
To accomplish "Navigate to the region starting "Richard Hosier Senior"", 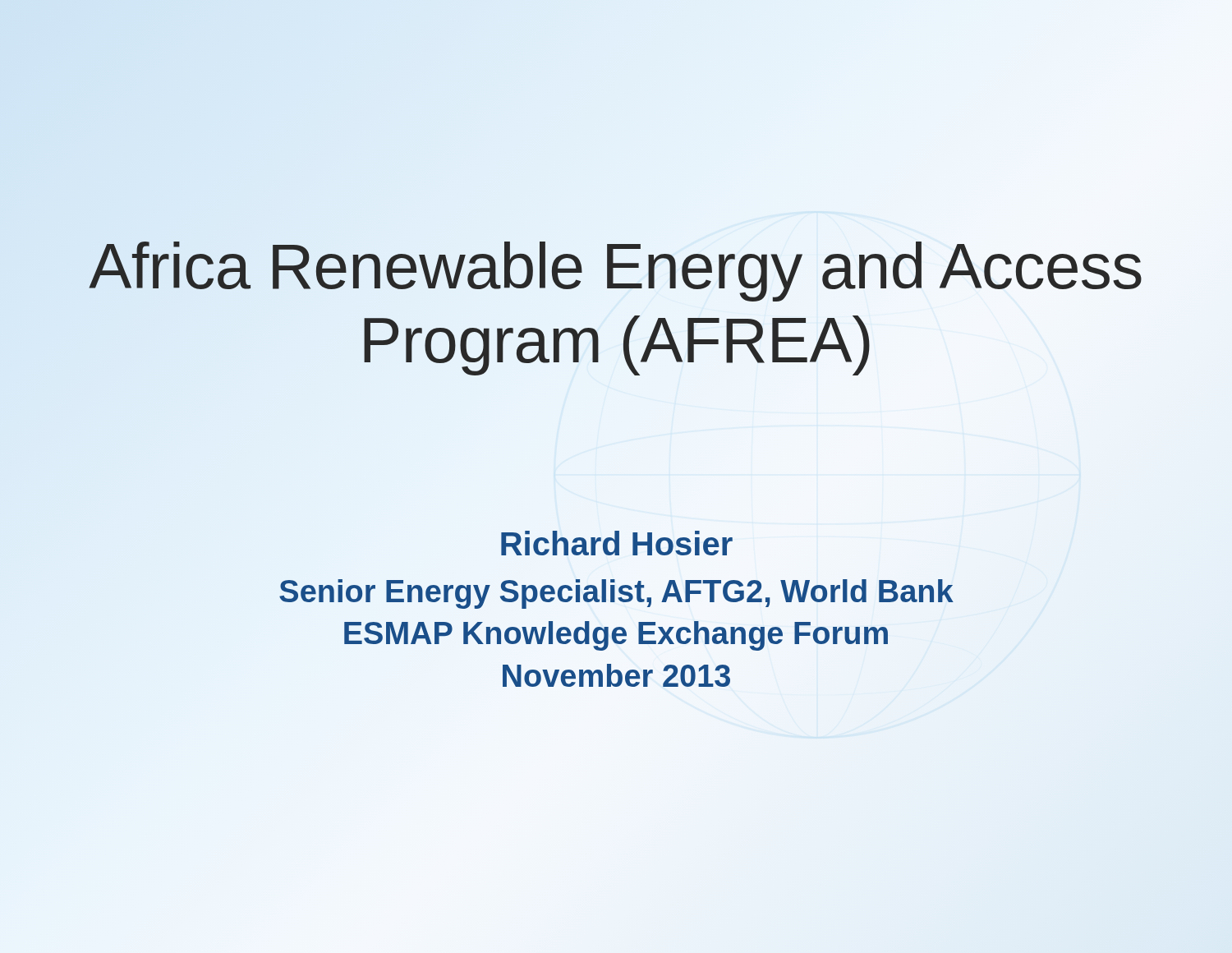I will tap(616, 612).
